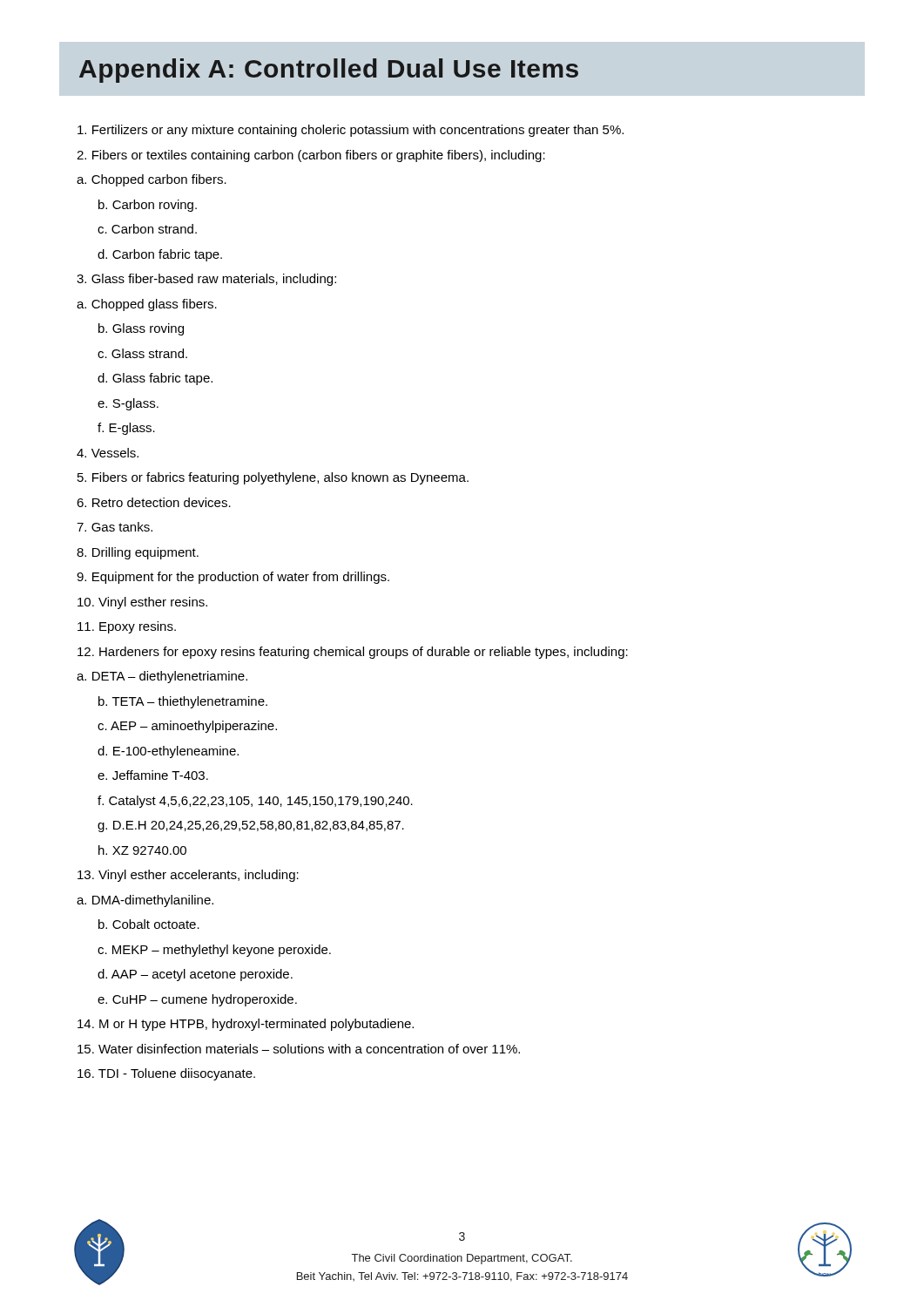This screenshot has height=1307, width=924.
Task: Locate the block of text that opens with "Fertilizers or any"
Action: click(351, 129)
